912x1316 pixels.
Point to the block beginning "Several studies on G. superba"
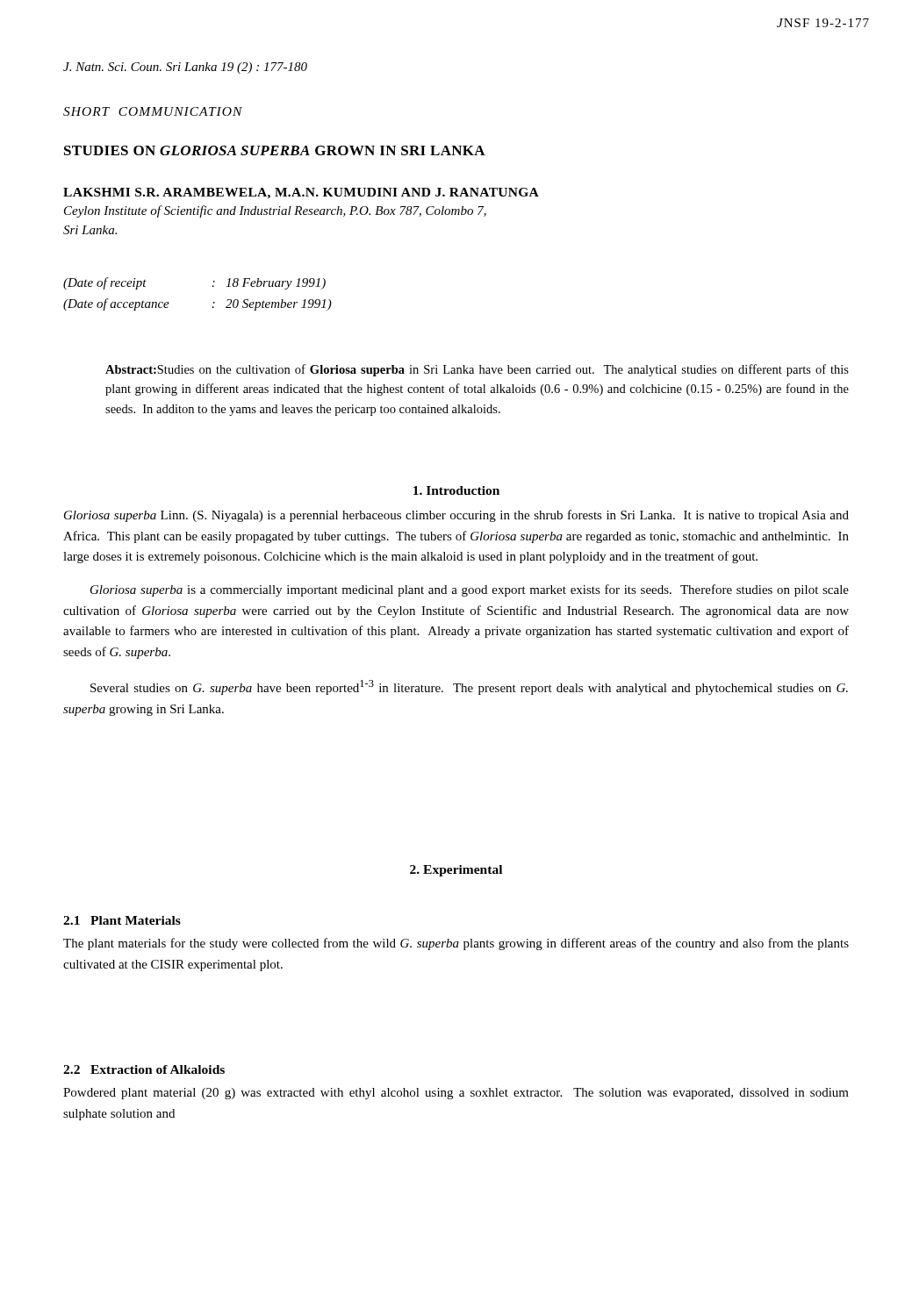(x=456, y=696)
